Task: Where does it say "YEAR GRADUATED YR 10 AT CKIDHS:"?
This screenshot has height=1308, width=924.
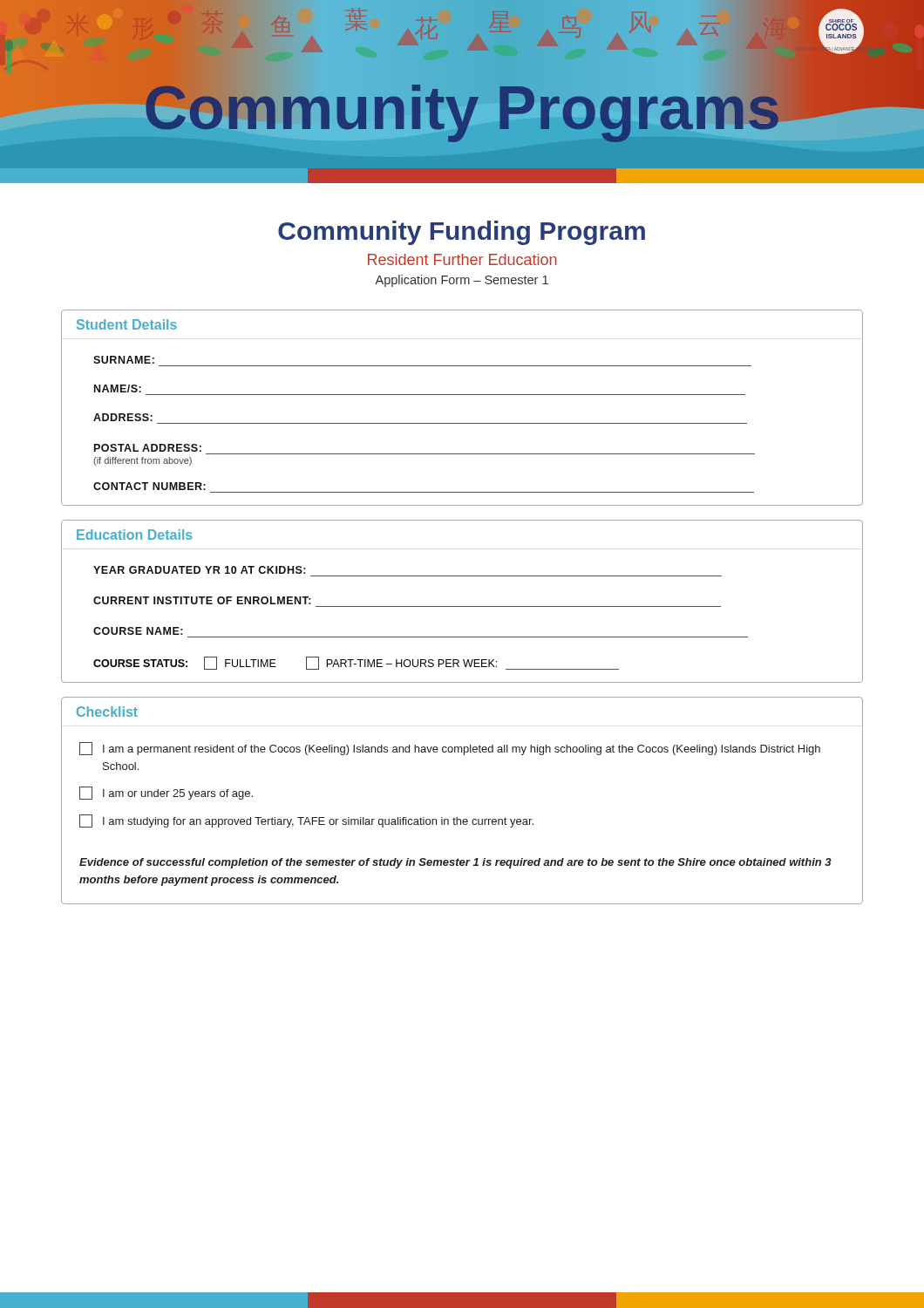Action: [x=407, y=570]
